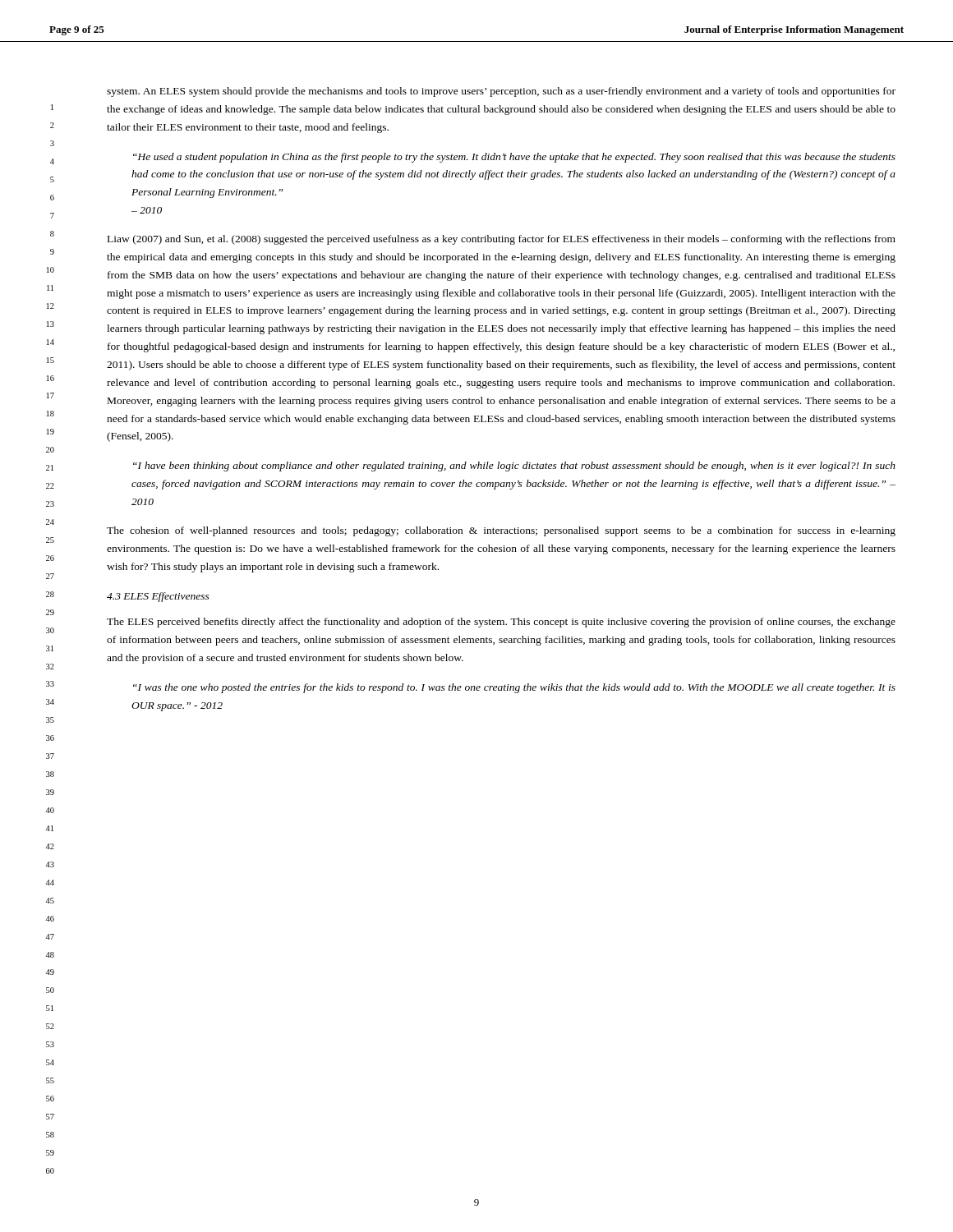Viewport: 953px width, 1232px height.
Task: Select the text block with the text "“He used a student population in China as"
Action: [513, 183]
